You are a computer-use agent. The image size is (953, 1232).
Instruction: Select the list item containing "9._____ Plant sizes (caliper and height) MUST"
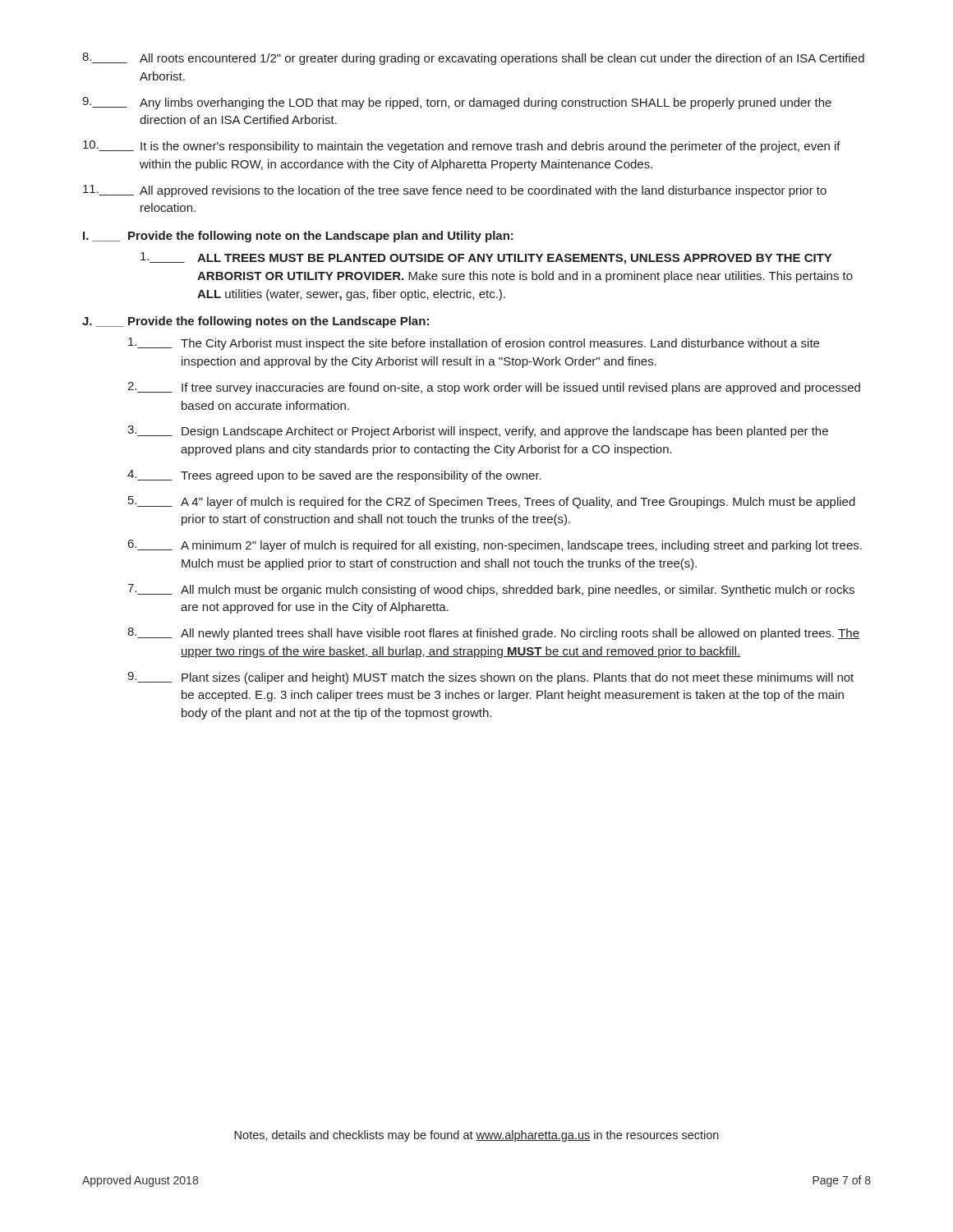point(499,695)
